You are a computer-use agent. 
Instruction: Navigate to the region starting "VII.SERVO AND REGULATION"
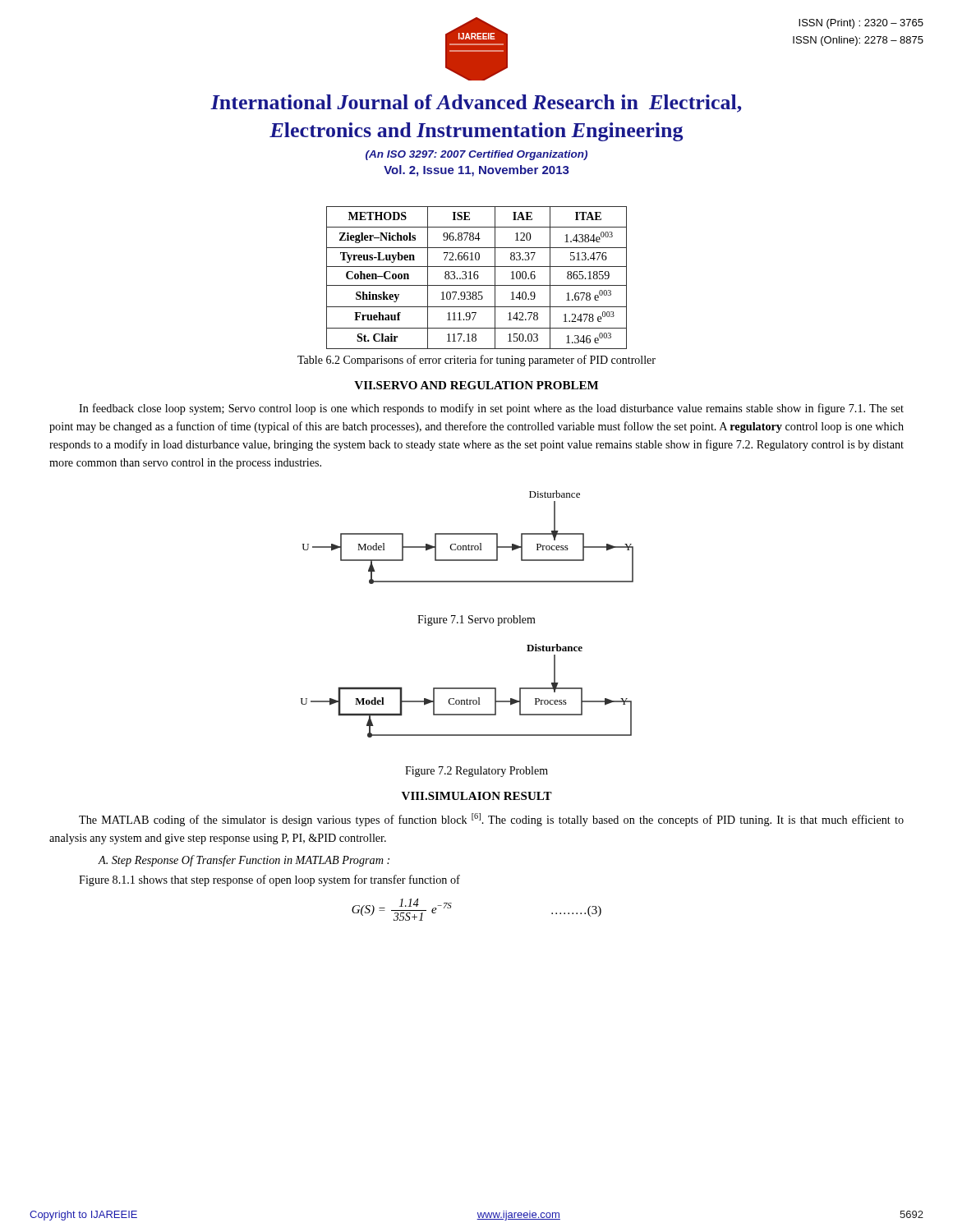click(476, 385)
